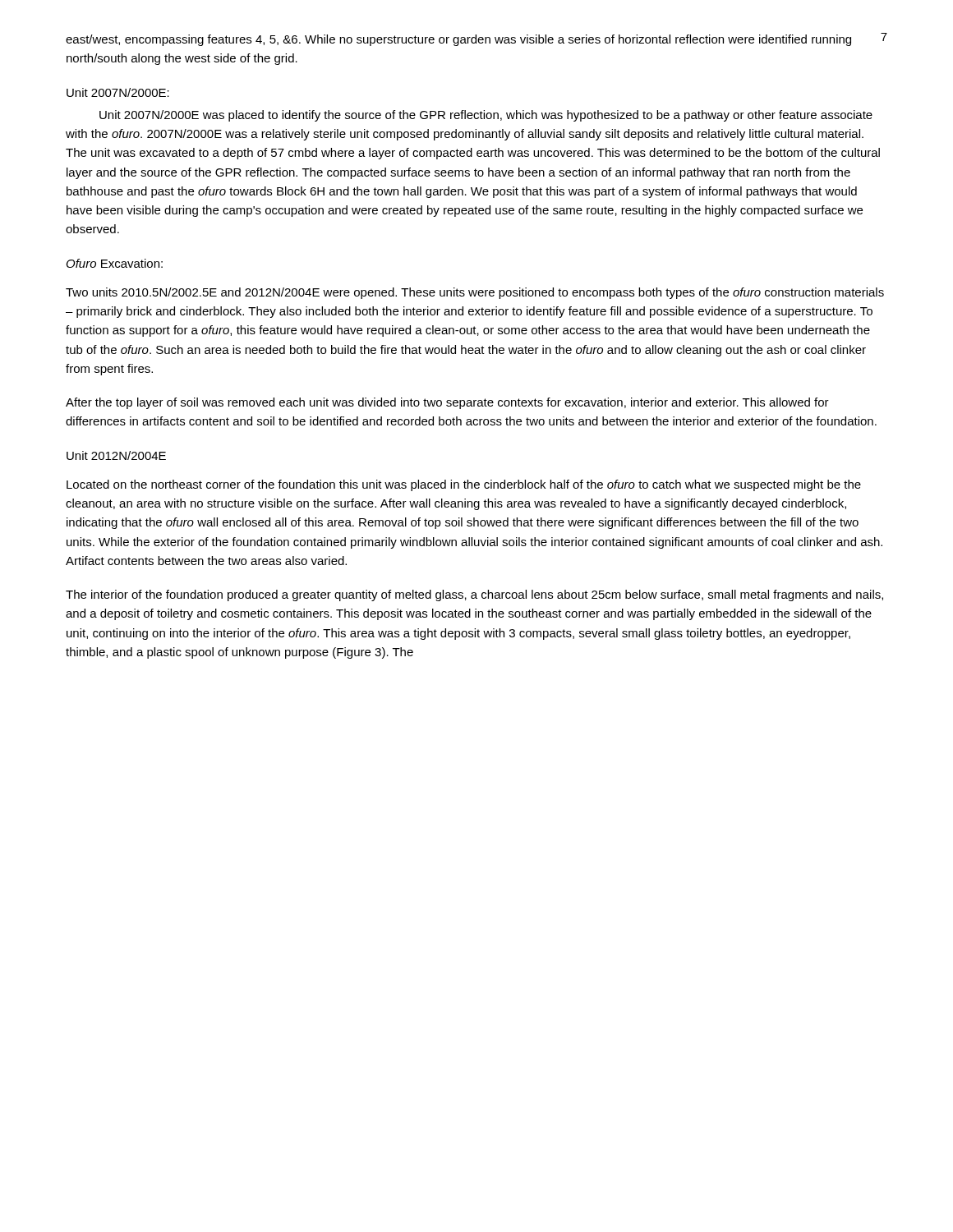Find the section header with the text "Ofuro Excavation:"
The height and width of the screenshot is (1232, 953).
(115, 263)
